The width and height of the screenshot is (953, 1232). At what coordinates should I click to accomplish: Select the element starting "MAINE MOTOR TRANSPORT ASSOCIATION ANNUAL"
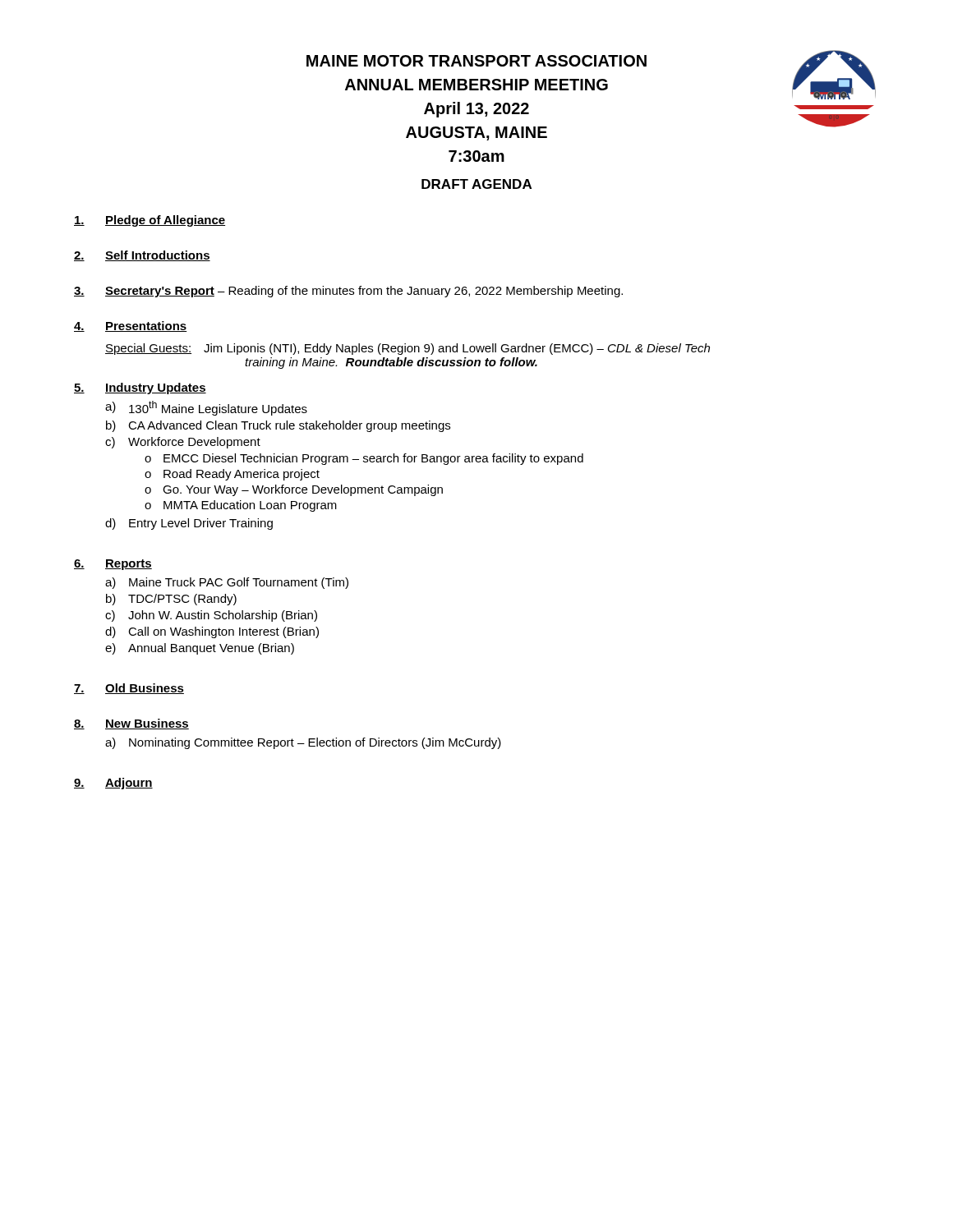pyautogui.click(x=476, y=109)
